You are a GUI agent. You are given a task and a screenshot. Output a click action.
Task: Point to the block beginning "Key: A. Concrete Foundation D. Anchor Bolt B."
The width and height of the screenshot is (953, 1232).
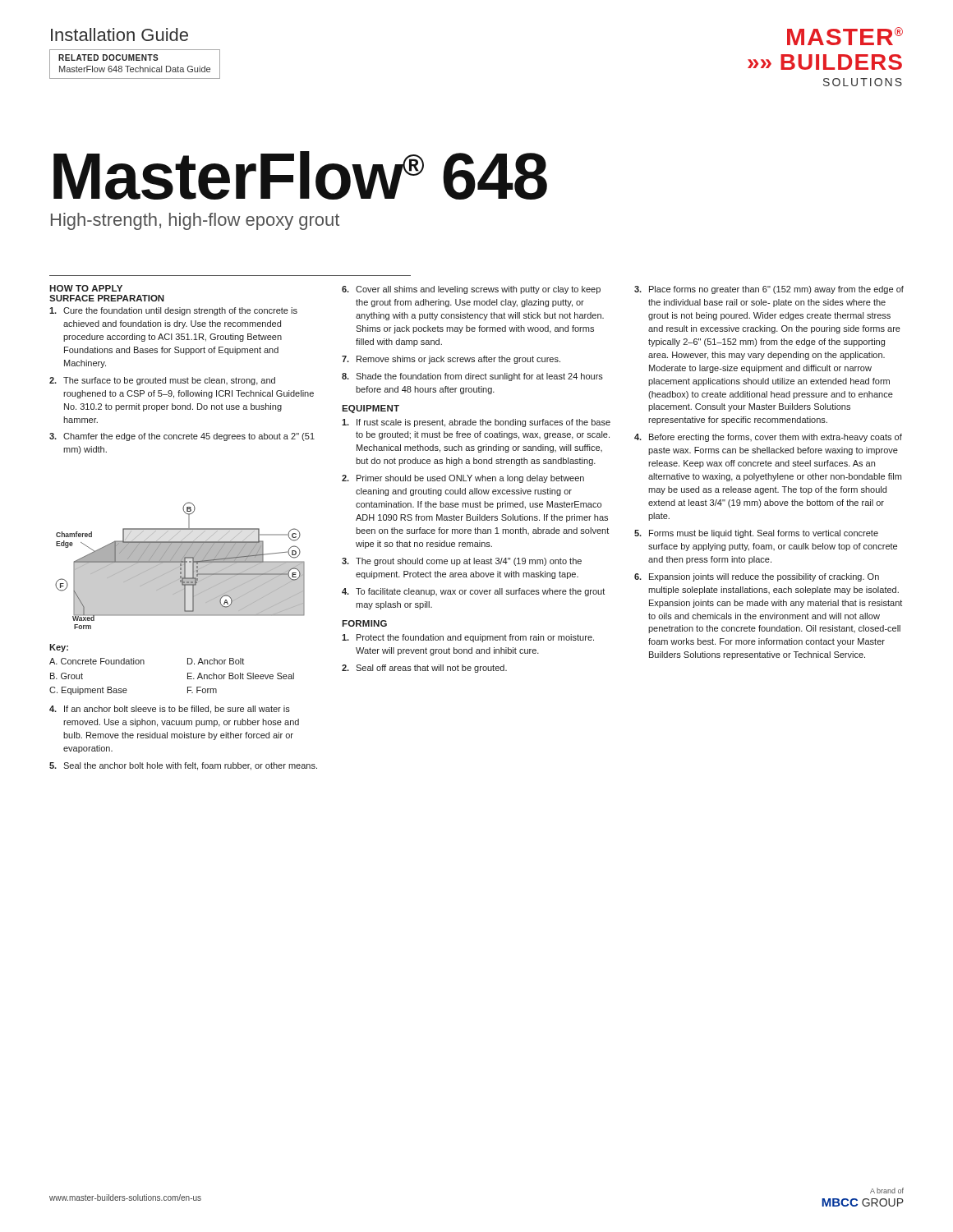coord(184,670)
